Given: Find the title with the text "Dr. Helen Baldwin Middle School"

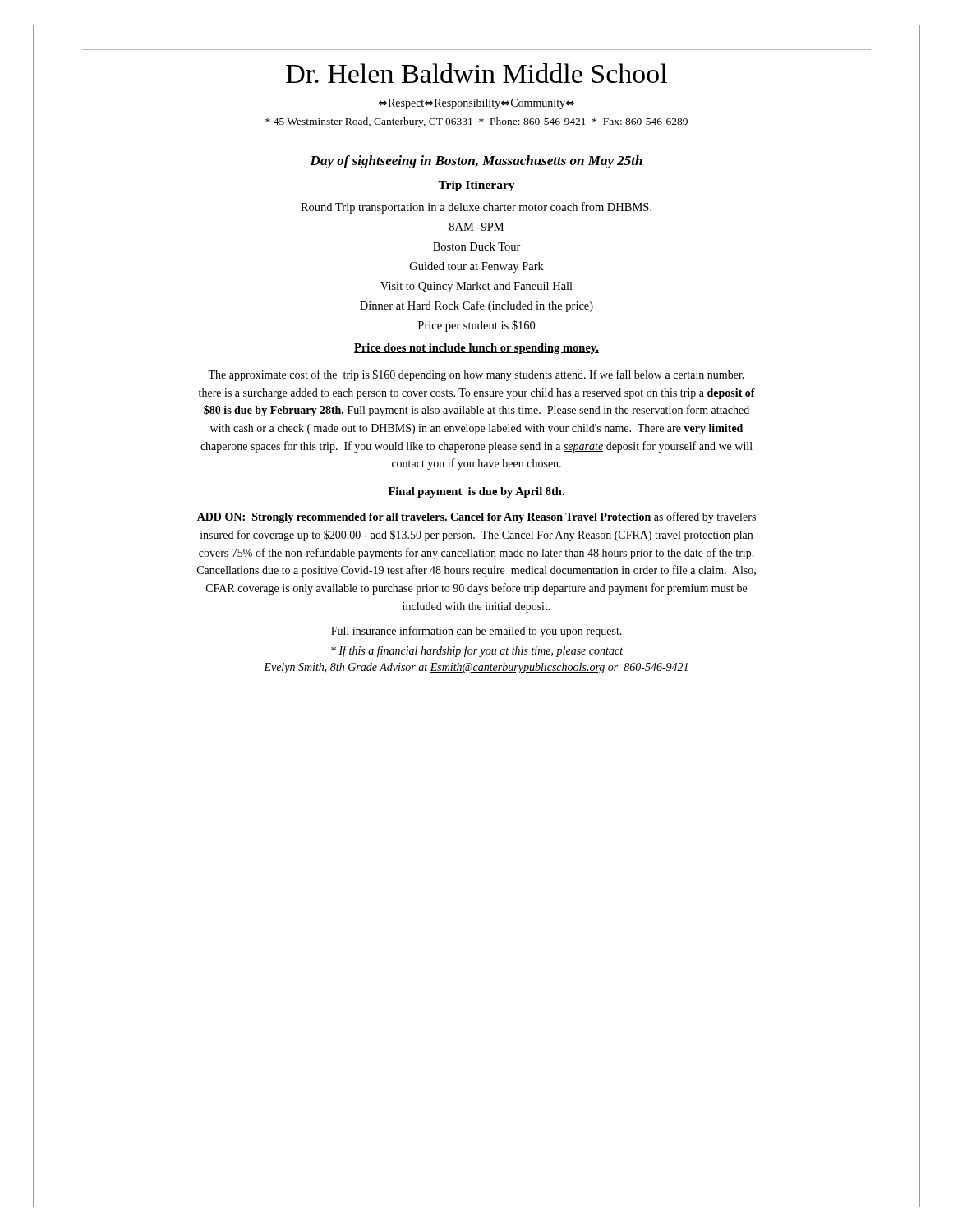Looking at the screenshot, I should pyautogui.click(x=476, y=73).
